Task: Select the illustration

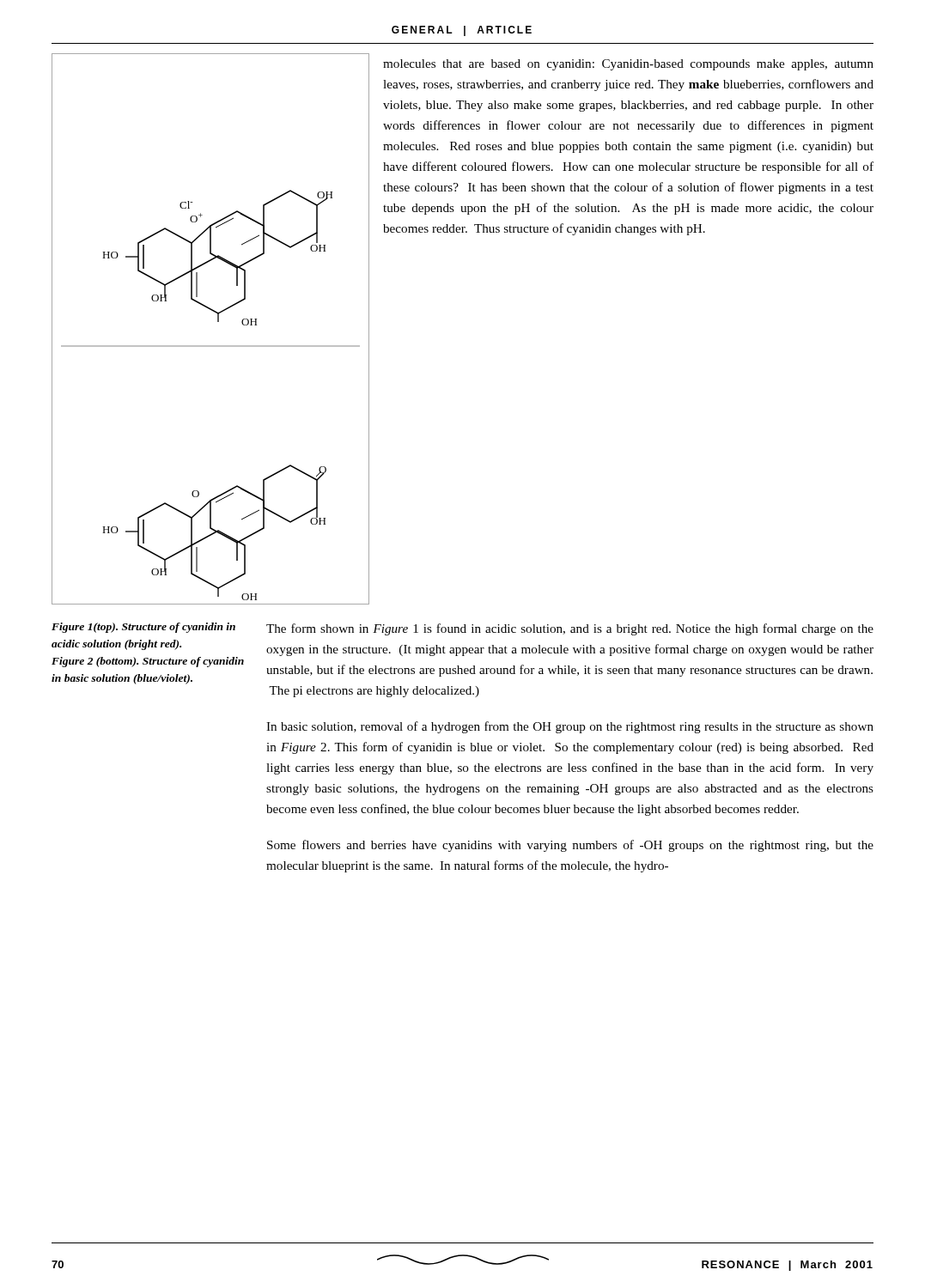Action: (210, 329)
